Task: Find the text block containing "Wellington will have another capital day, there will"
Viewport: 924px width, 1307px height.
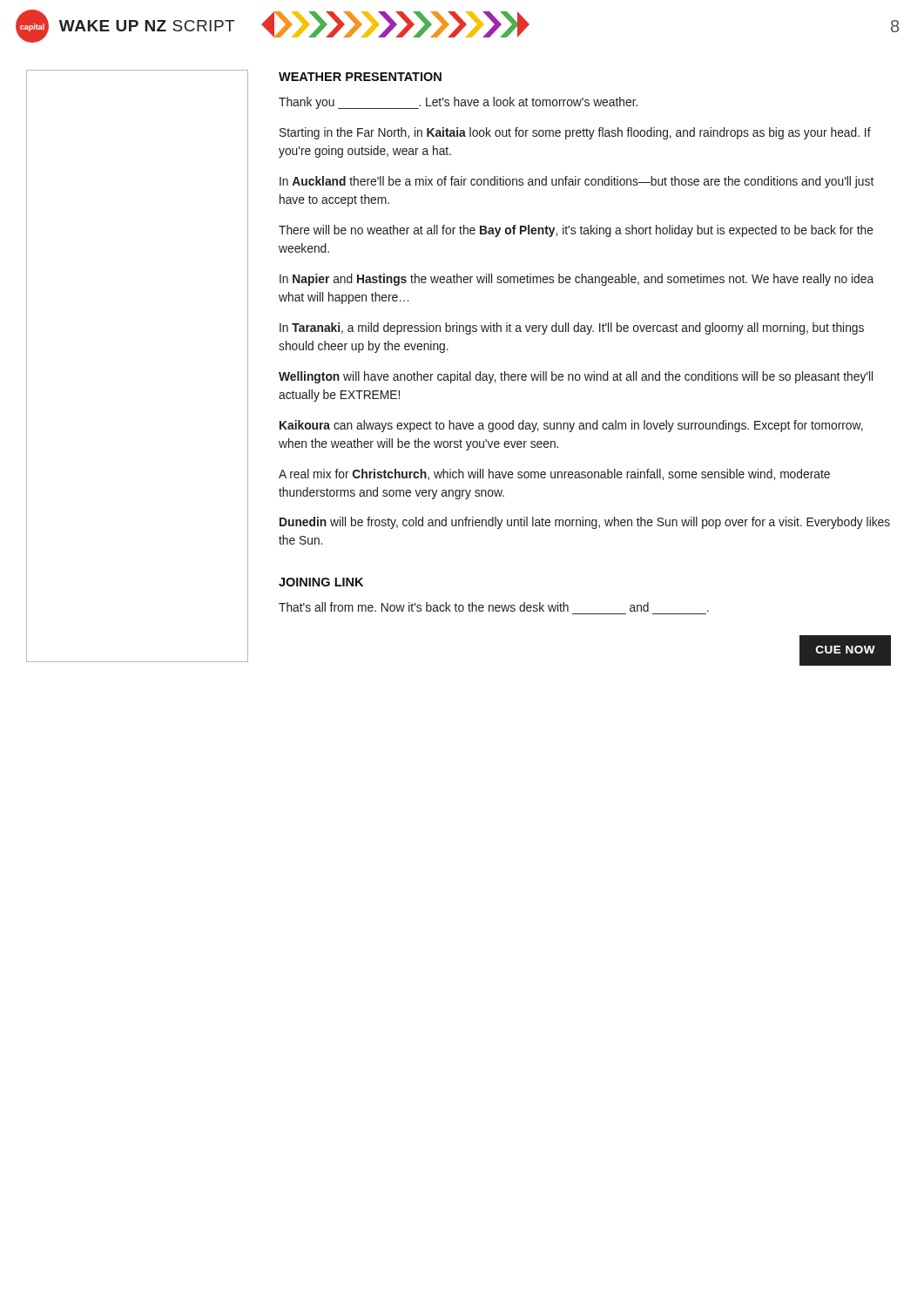Action: 576,386
